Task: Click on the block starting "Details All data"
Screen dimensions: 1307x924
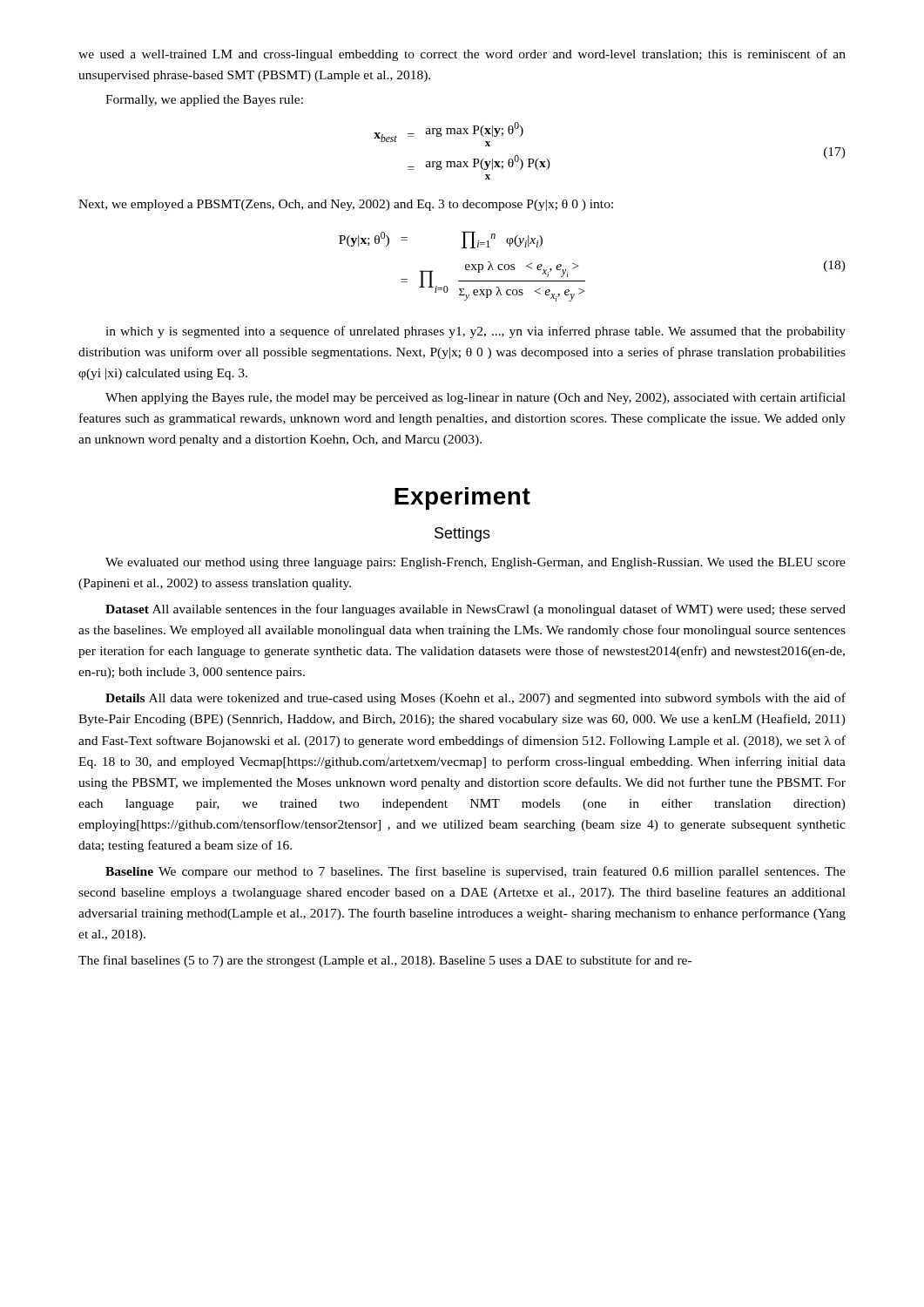Action: click(x=462, y=771)
